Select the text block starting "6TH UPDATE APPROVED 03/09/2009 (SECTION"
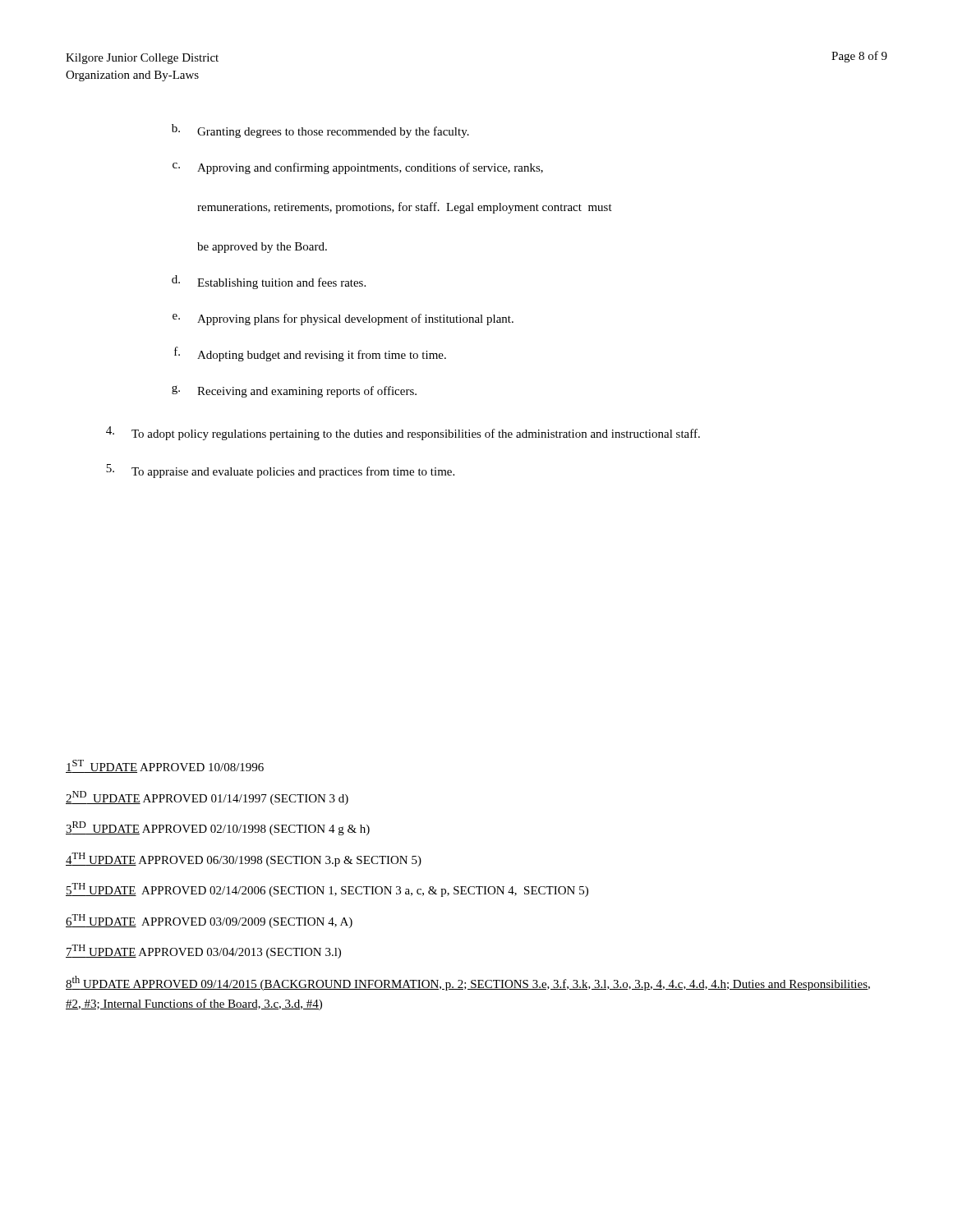The image size is (953, 1232). (209, 920)
